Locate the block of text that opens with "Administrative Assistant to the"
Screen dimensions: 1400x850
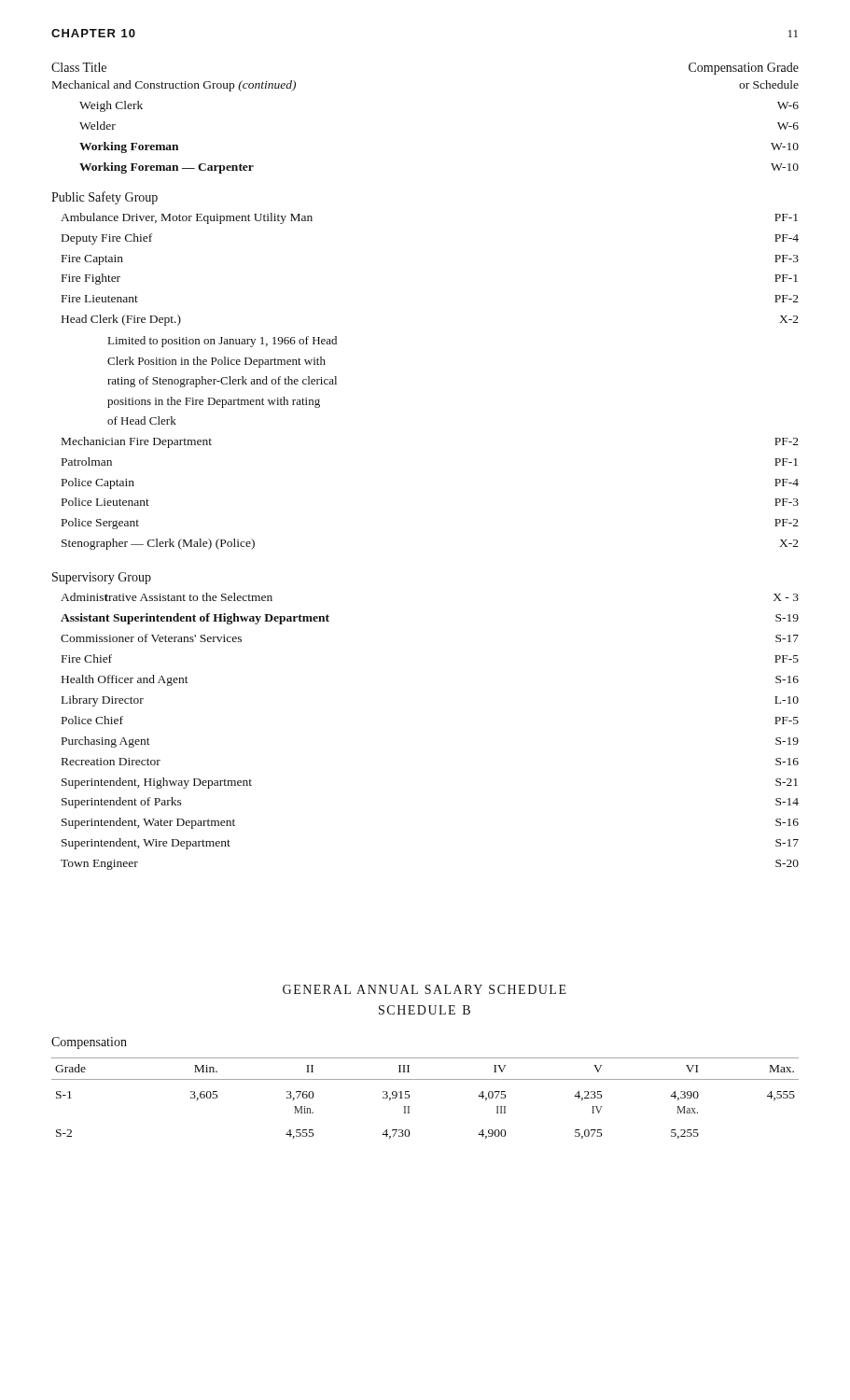[x=168, y=597]
